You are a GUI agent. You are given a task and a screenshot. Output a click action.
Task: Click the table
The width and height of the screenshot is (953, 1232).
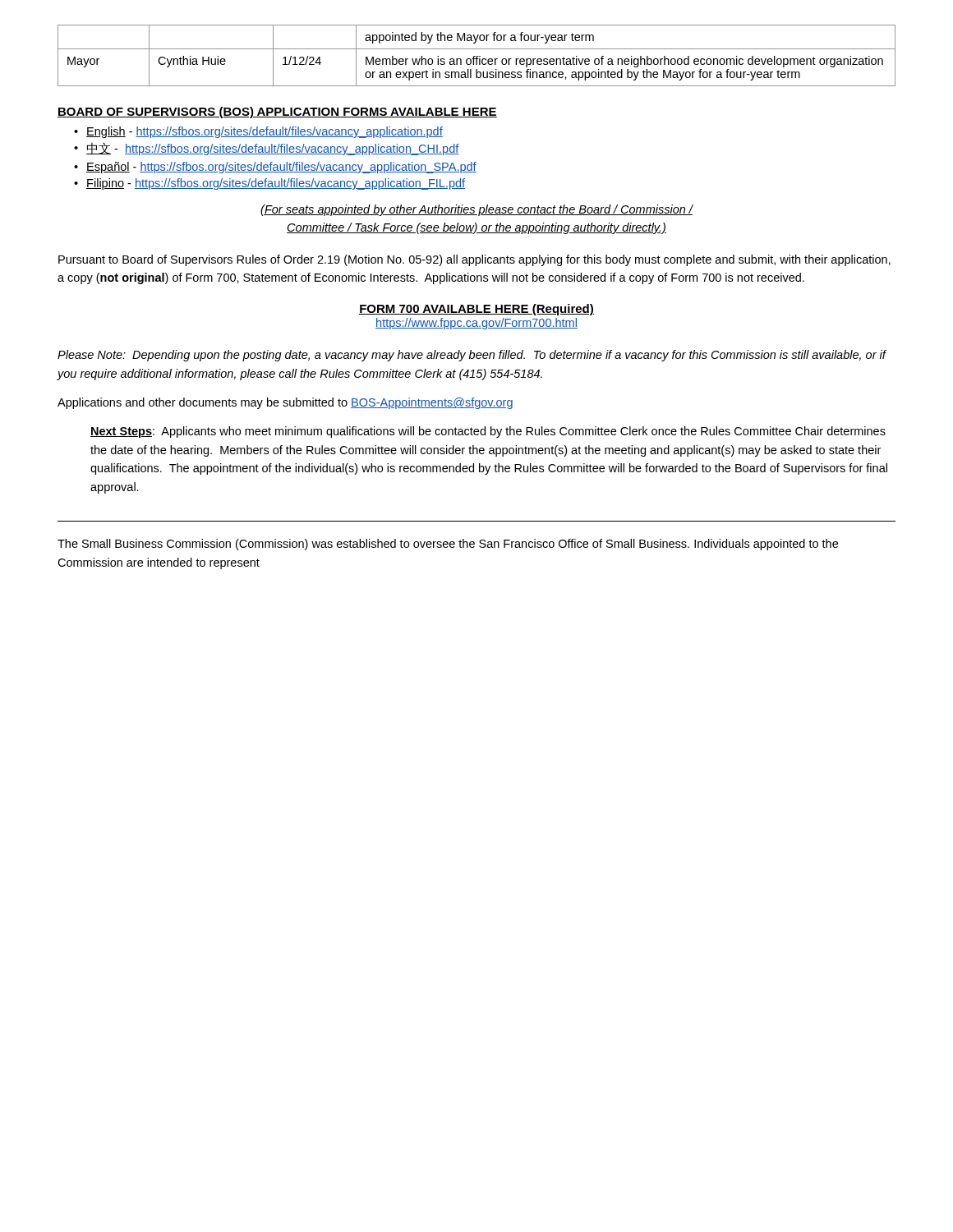coord(476,55)
